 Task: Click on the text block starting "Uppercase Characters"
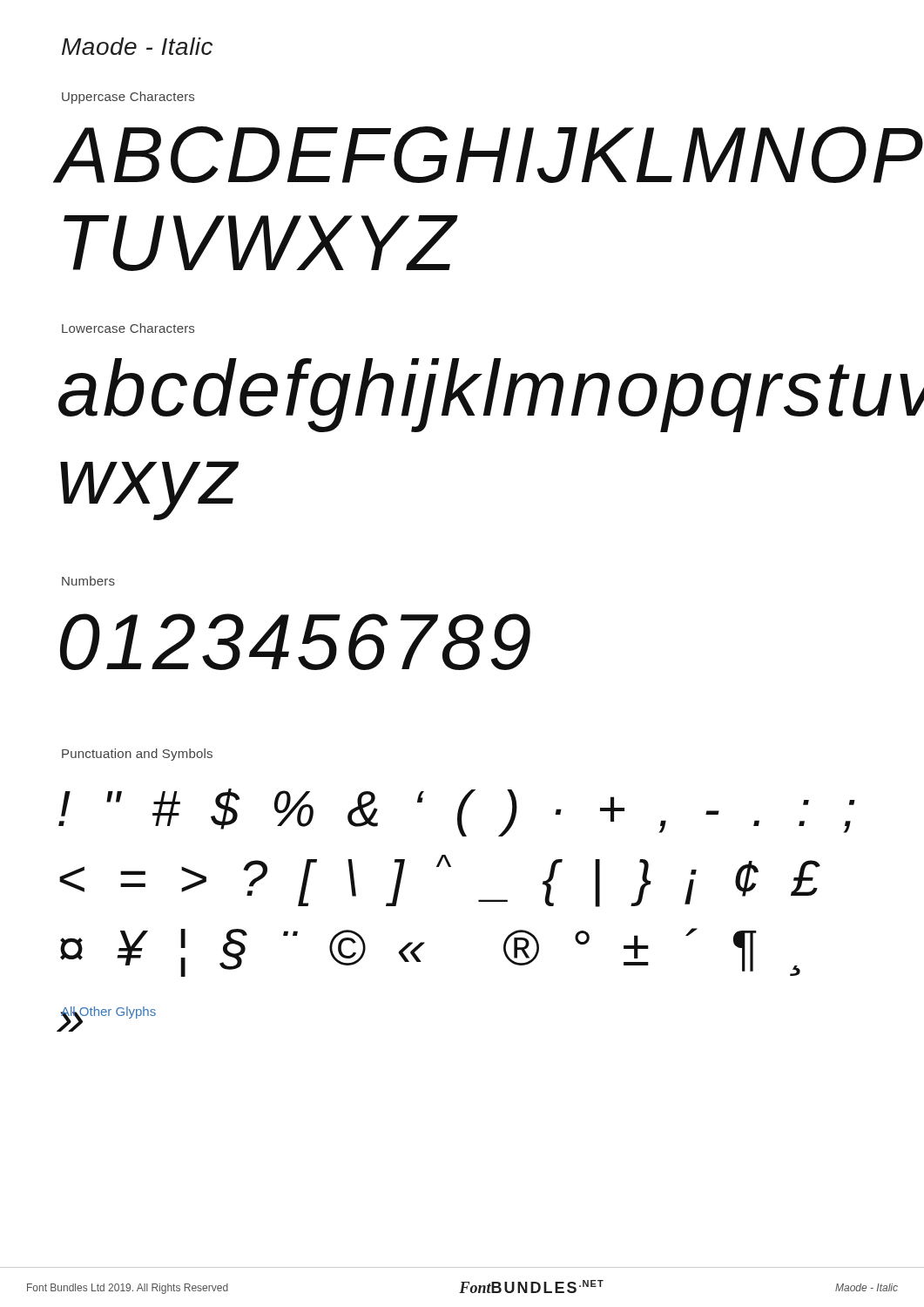pos(128,96)
